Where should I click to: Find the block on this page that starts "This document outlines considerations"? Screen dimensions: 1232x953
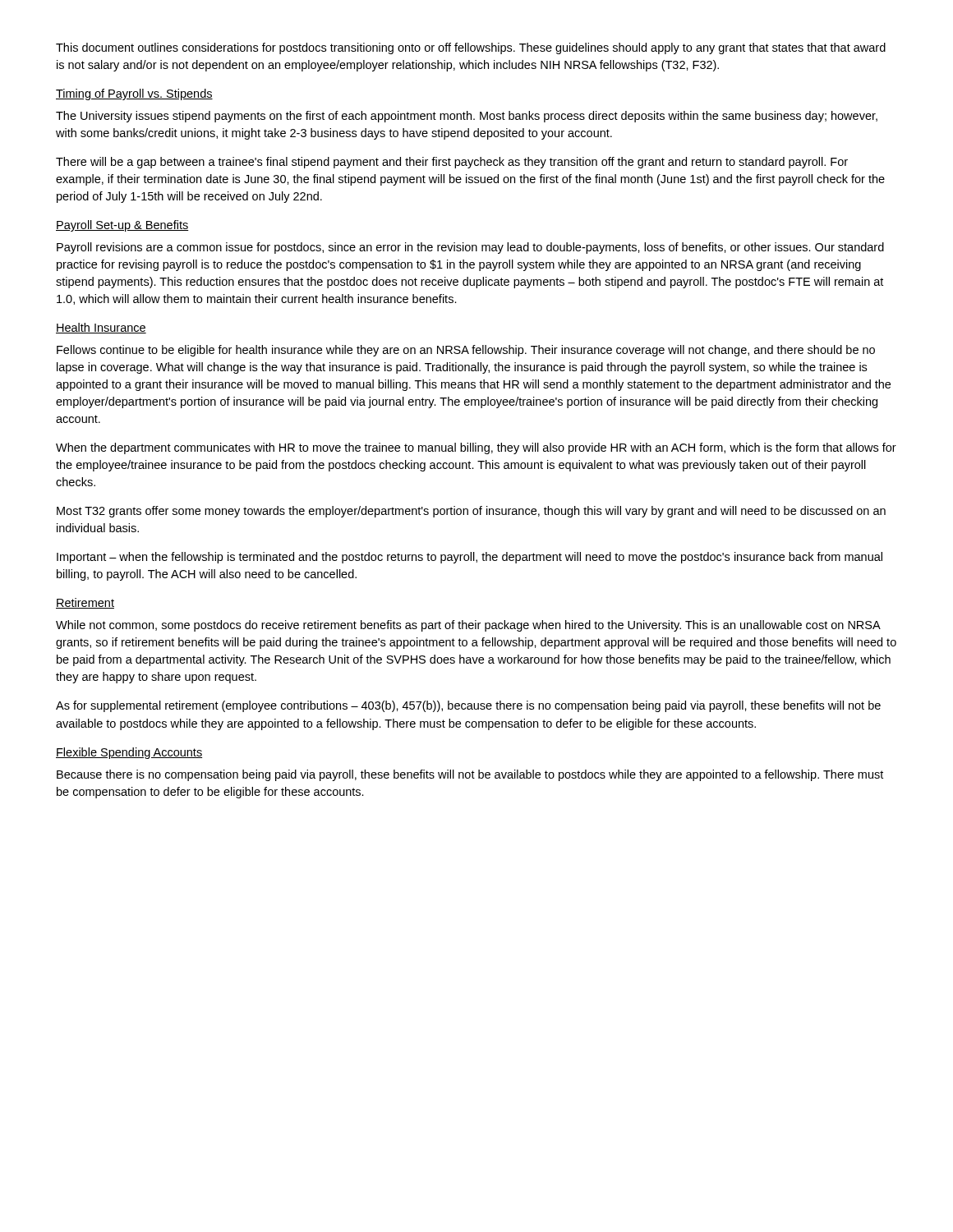[x=476, y=57]
